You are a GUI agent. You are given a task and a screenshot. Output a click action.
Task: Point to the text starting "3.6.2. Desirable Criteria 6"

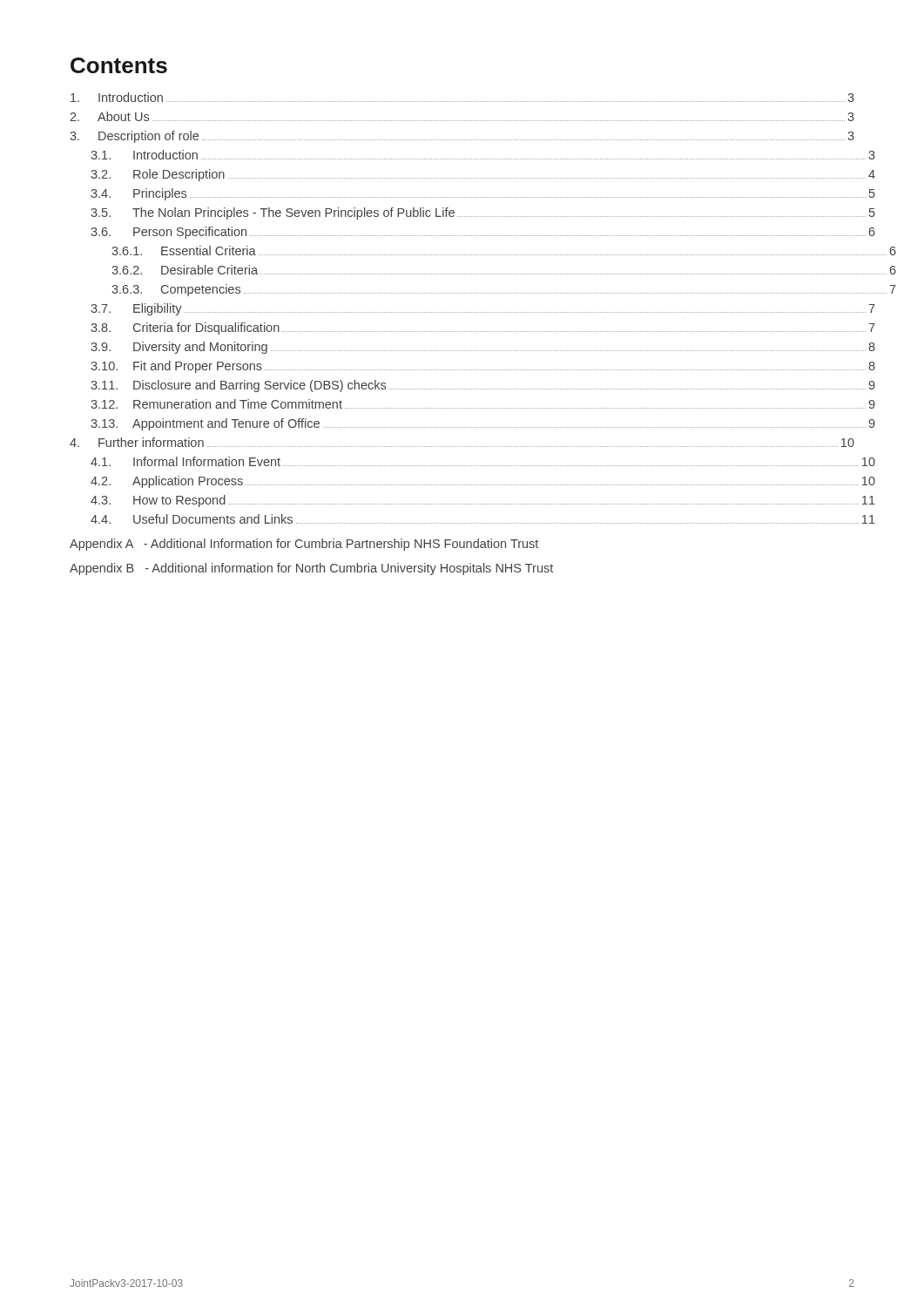click(504, 270)
